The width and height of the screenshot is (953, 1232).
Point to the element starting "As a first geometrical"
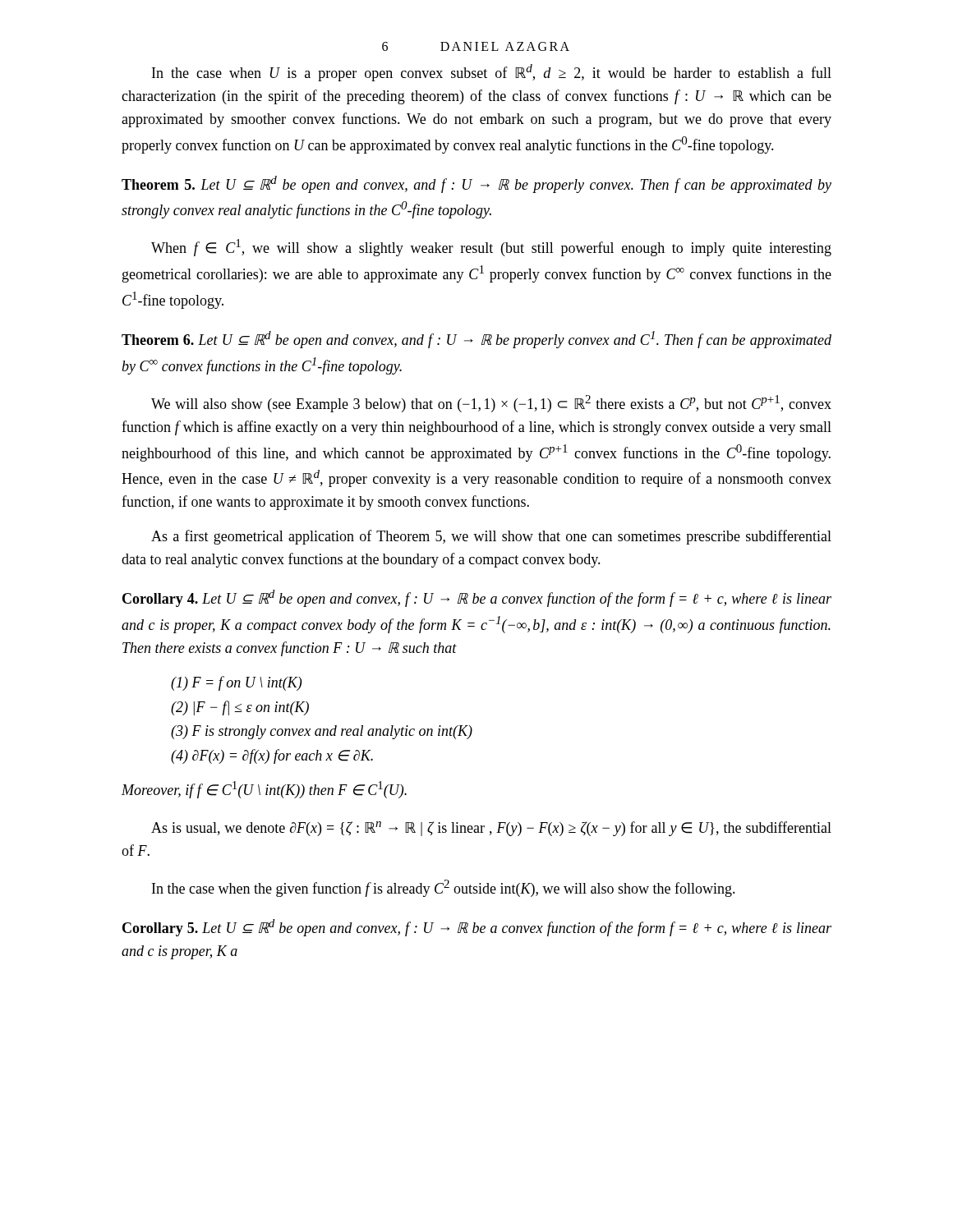coord(476,548)
